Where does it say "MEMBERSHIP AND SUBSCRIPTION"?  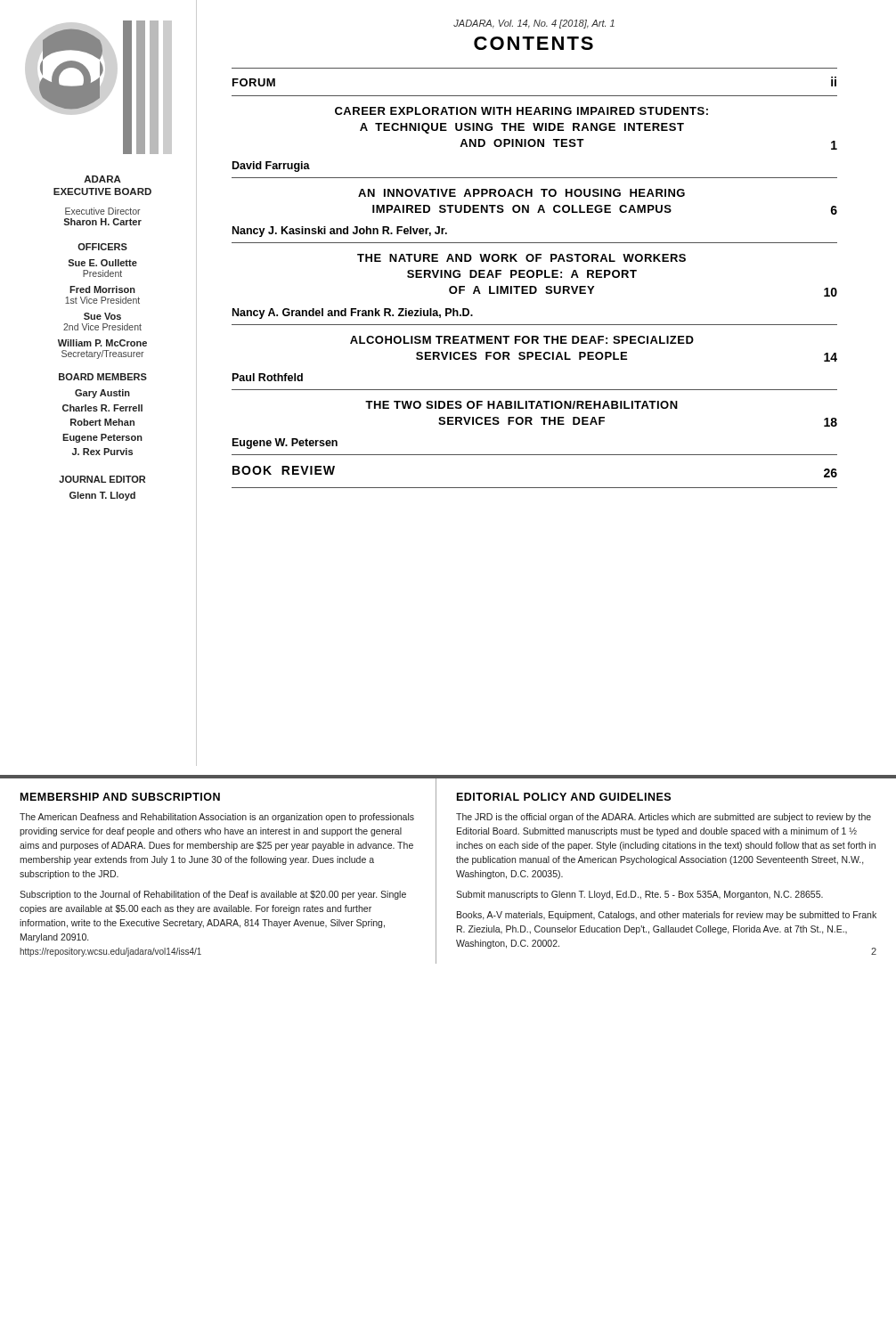(120, 797)
